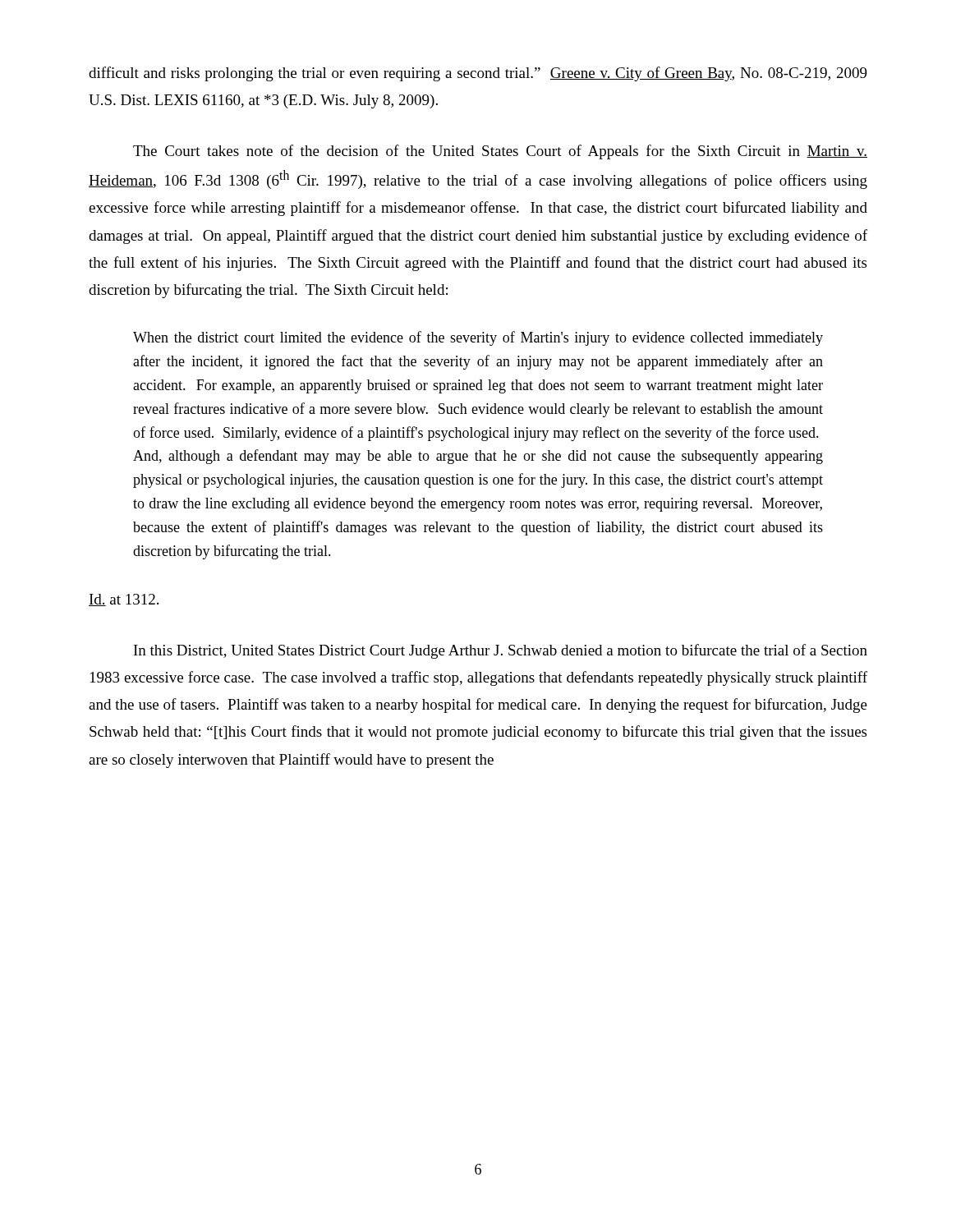Locate the block of text that opens with "difficult and risks prolonging the"
The image size is (956, 1232).
click(x=478, y=86)
